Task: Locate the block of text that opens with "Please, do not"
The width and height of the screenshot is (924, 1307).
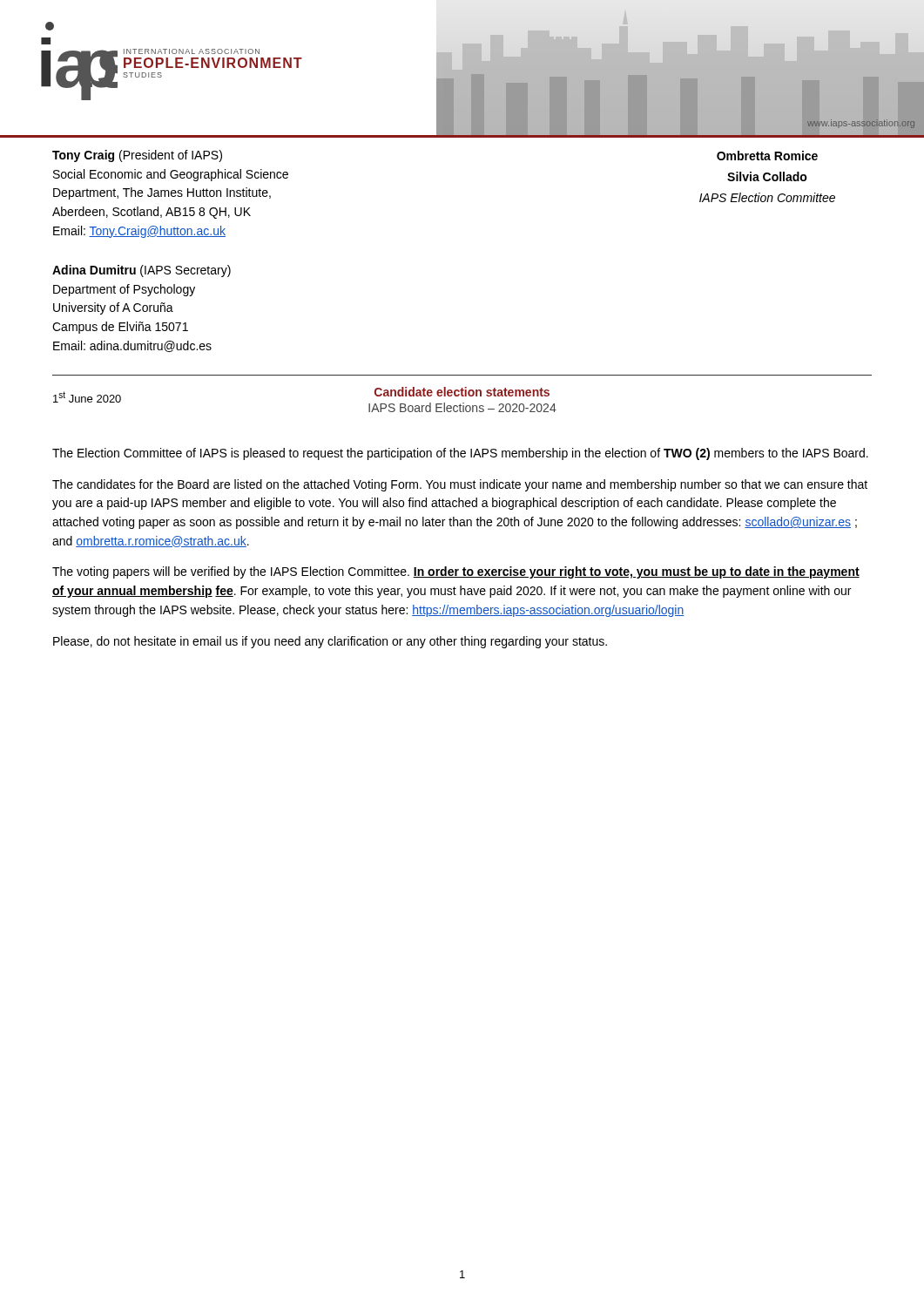Action: (330, 641)
